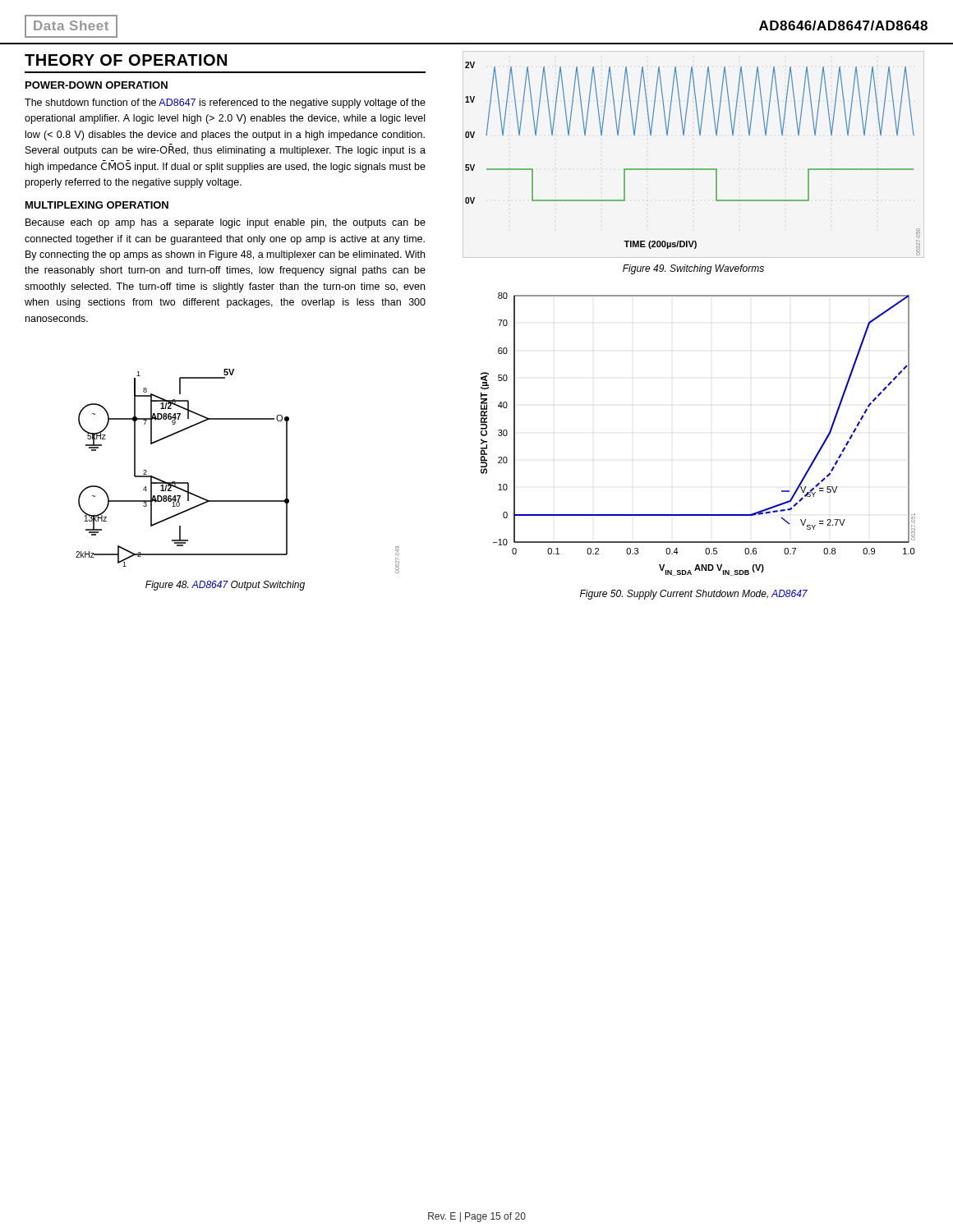This screenshot has width=953, height=1232.
Task: Point to the text starting "THEORY OF OPERATION"
Action: 127,60
